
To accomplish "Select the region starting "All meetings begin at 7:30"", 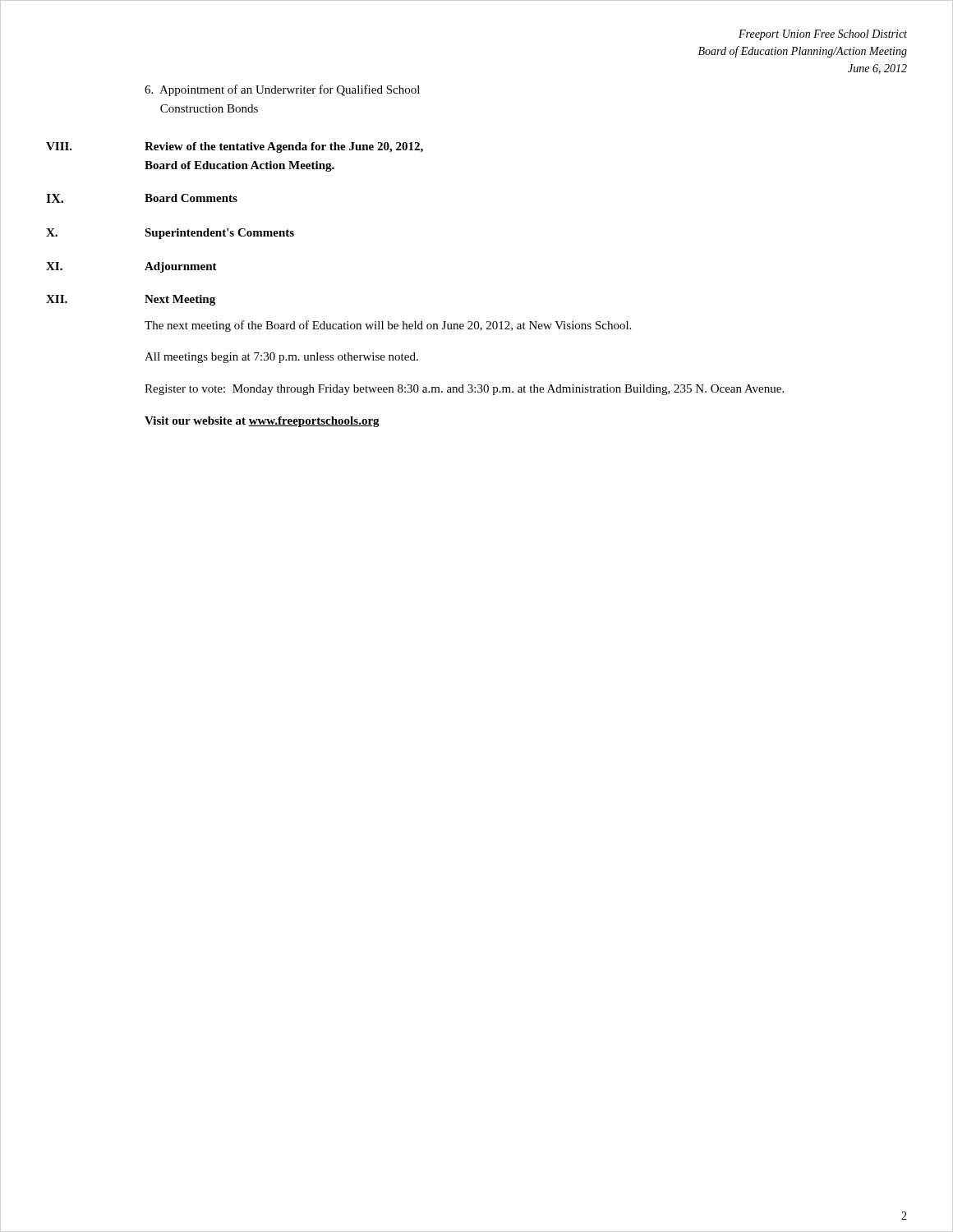I will pyautogui.click(x=281, y=358).
